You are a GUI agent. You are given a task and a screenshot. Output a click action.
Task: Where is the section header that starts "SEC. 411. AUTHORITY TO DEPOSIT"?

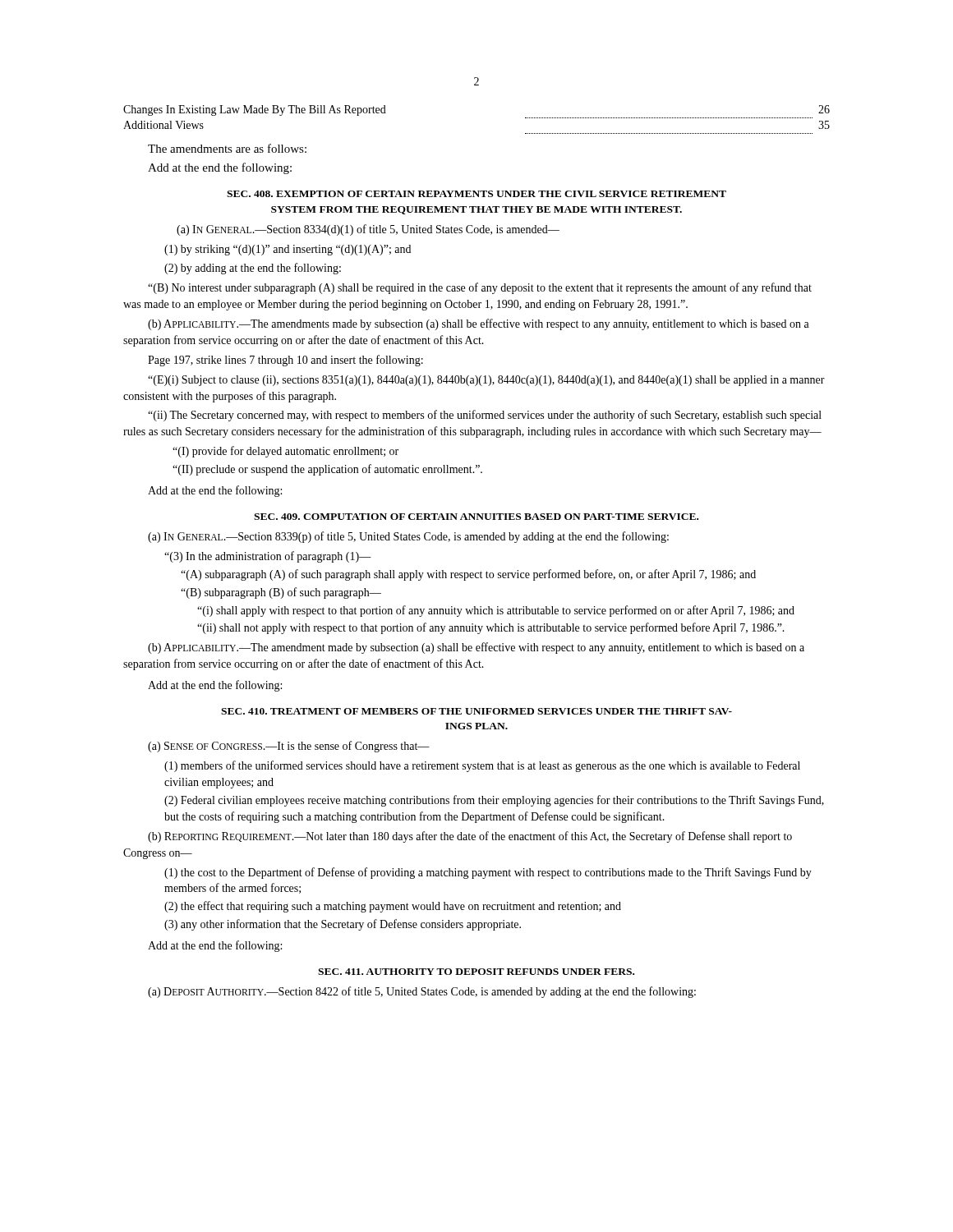[476, 971]
